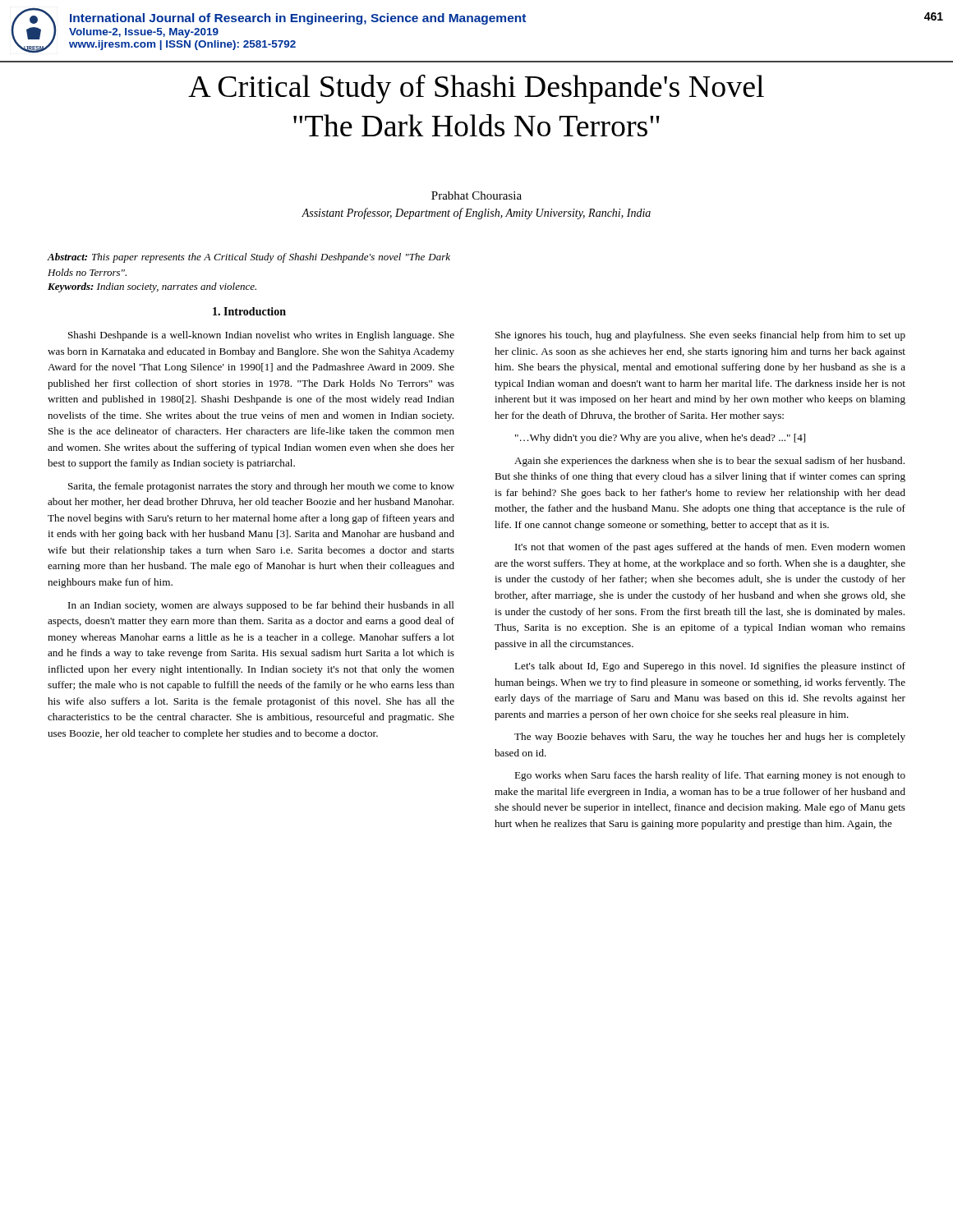This screenshot has height=1232, width=953.
Task: Find the text block that reads "It's not that women of the past ages"
Action: (x=700, y=595)
